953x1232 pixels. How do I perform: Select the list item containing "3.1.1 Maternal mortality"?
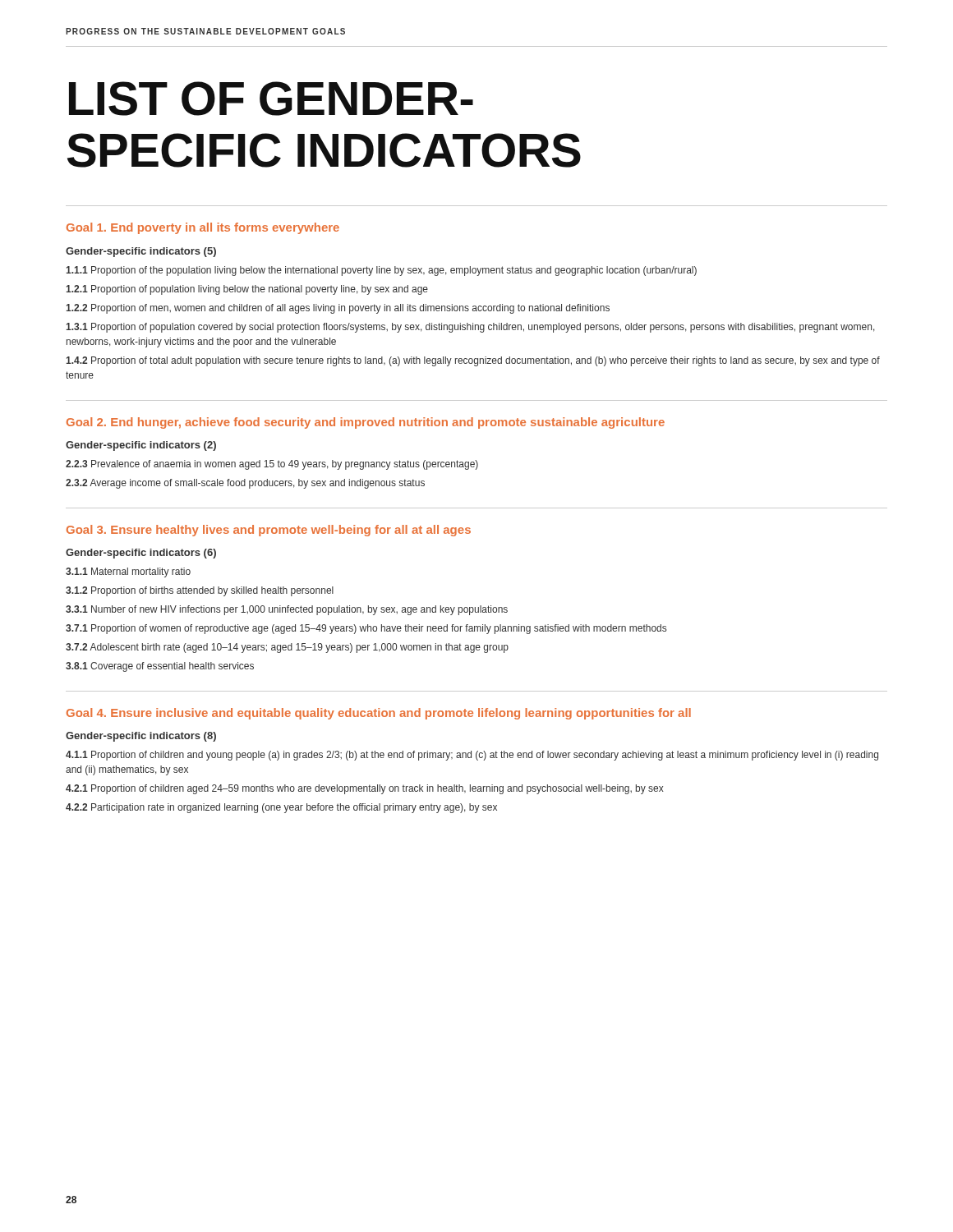(x=128, y=572)
